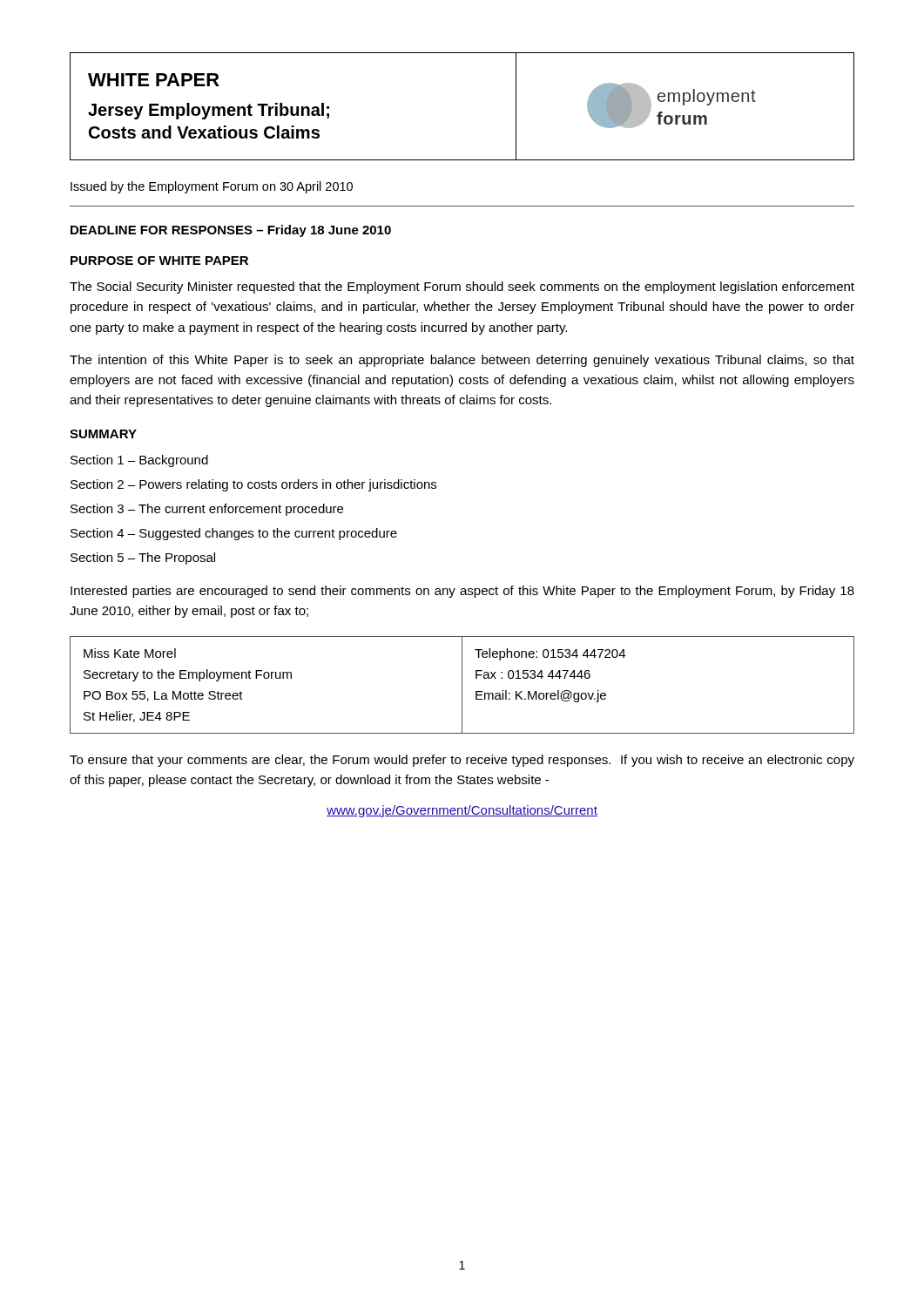Locate the text block starting "To ensure that your"
924x1307 pixels.
click(x=462, y=769)
